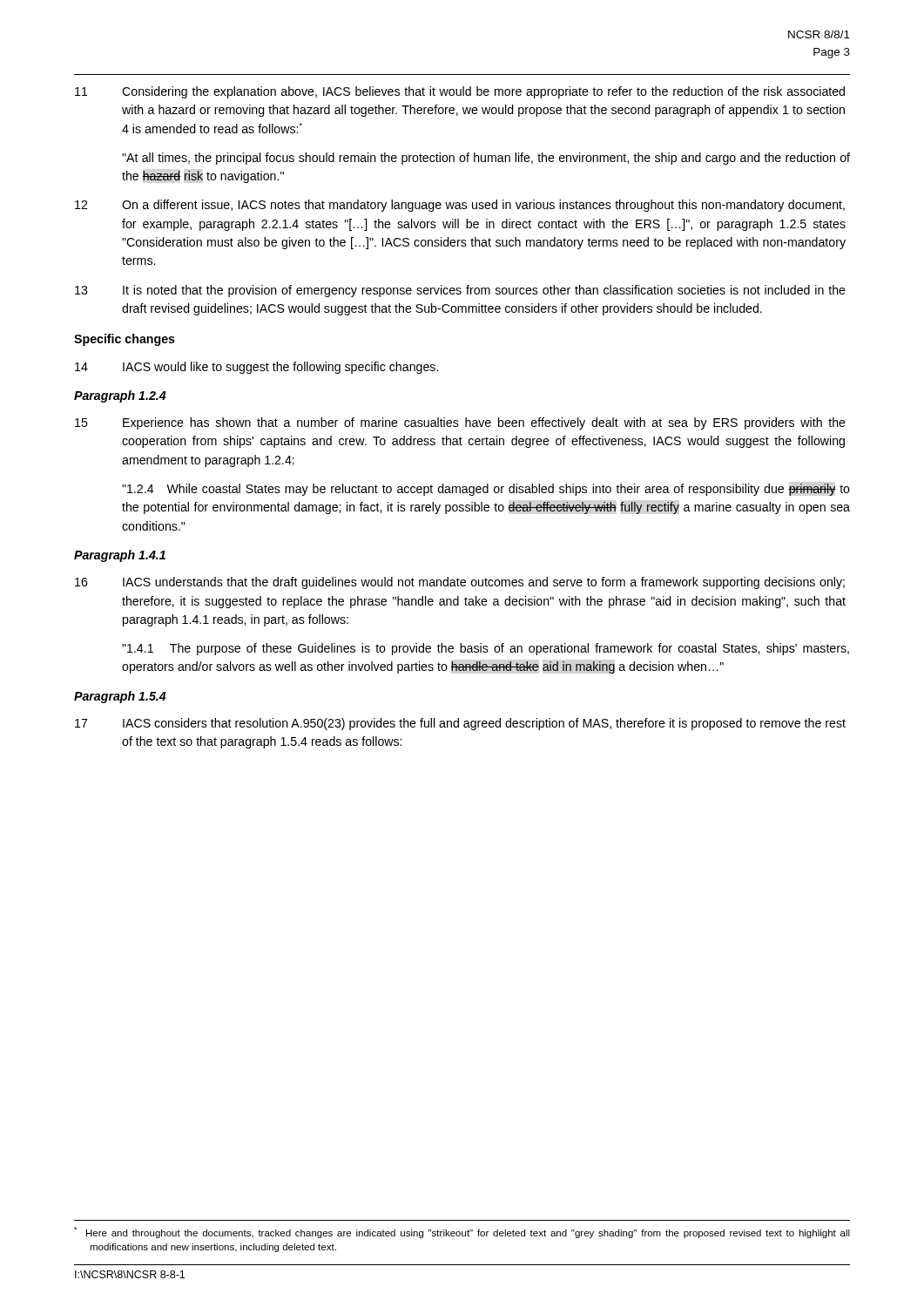Click the passage that begins "11Considering the explanation above, IACS believes"

point(460,111)
